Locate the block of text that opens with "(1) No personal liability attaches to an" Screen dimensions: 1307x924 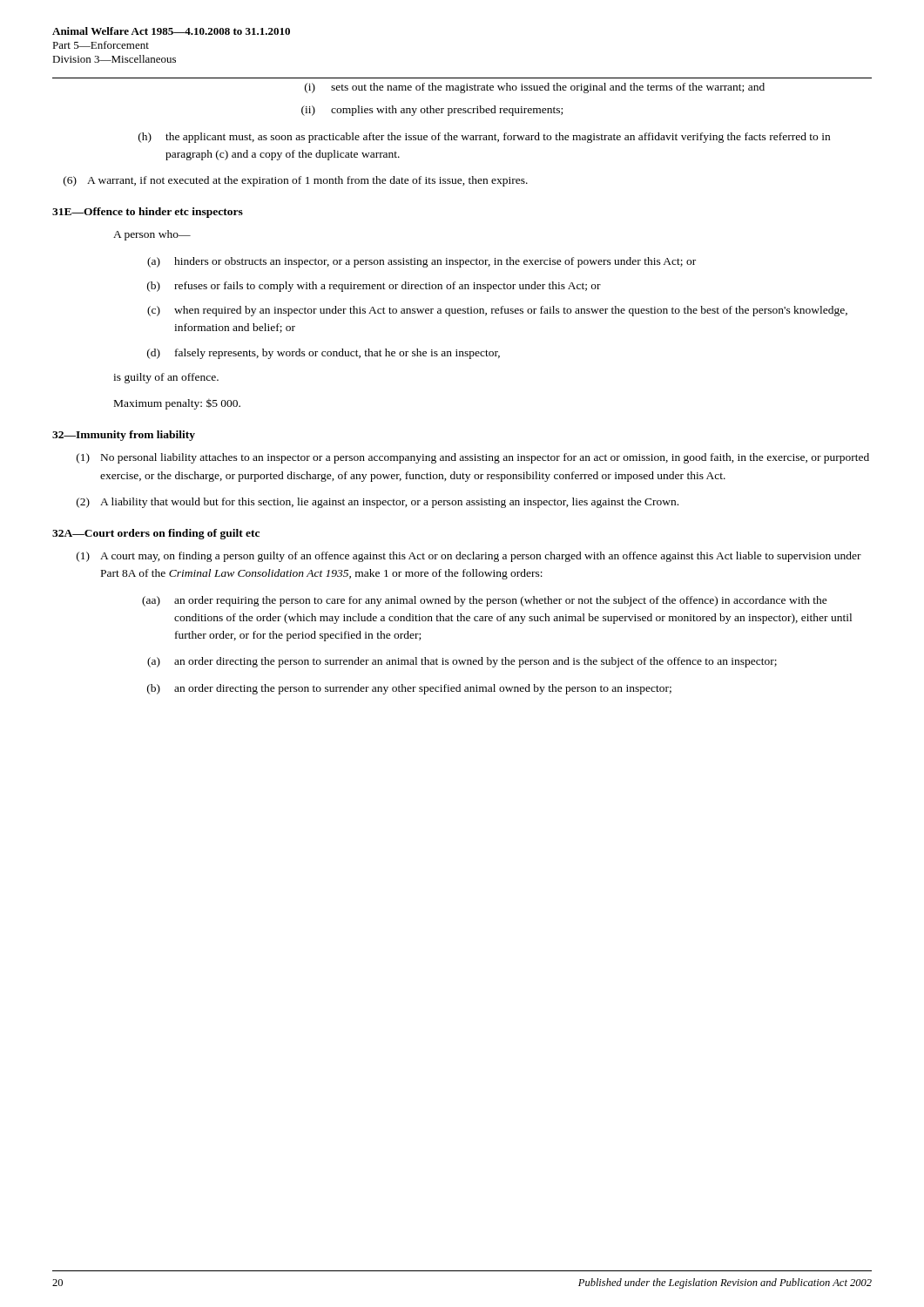point(462,467)
